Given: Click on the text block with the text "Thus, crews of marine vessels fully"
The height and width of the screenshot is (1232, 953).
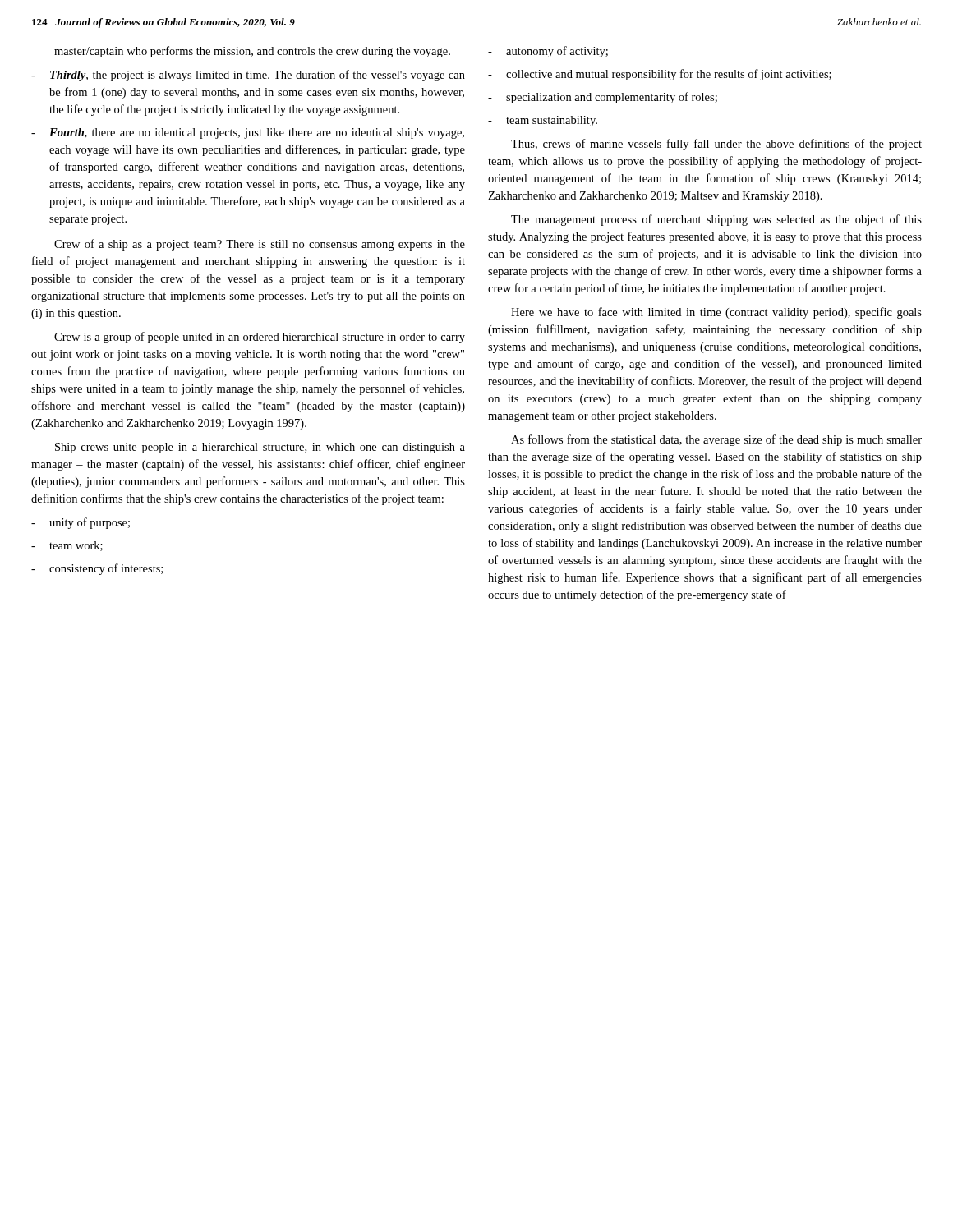Looking at the screenshot, I should coord(705,170).
